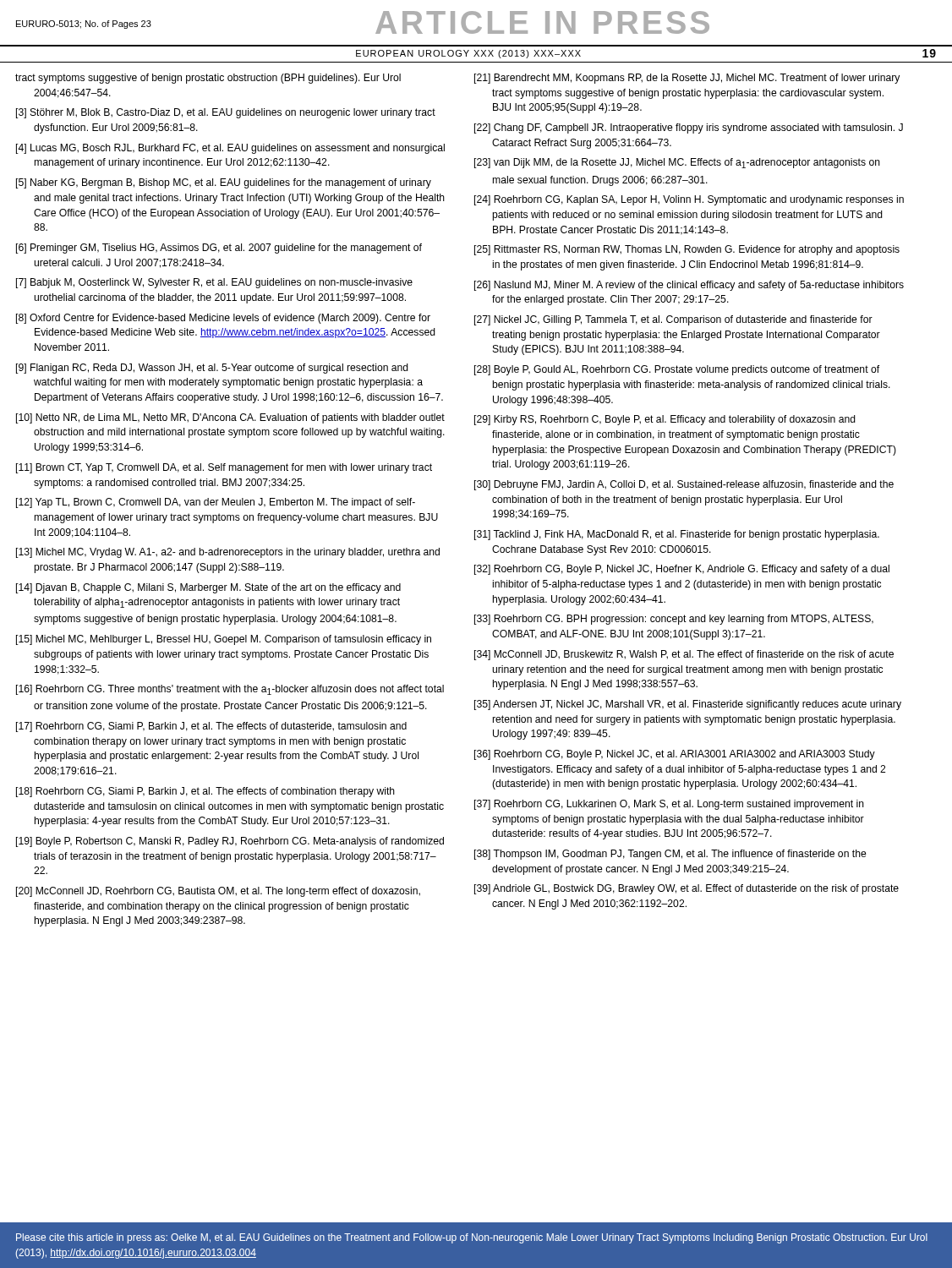952x1268 pixels.
Task: Where is the passage that starts "[33] Roehrborn CG."?
Action: click(x=674, y=627)
